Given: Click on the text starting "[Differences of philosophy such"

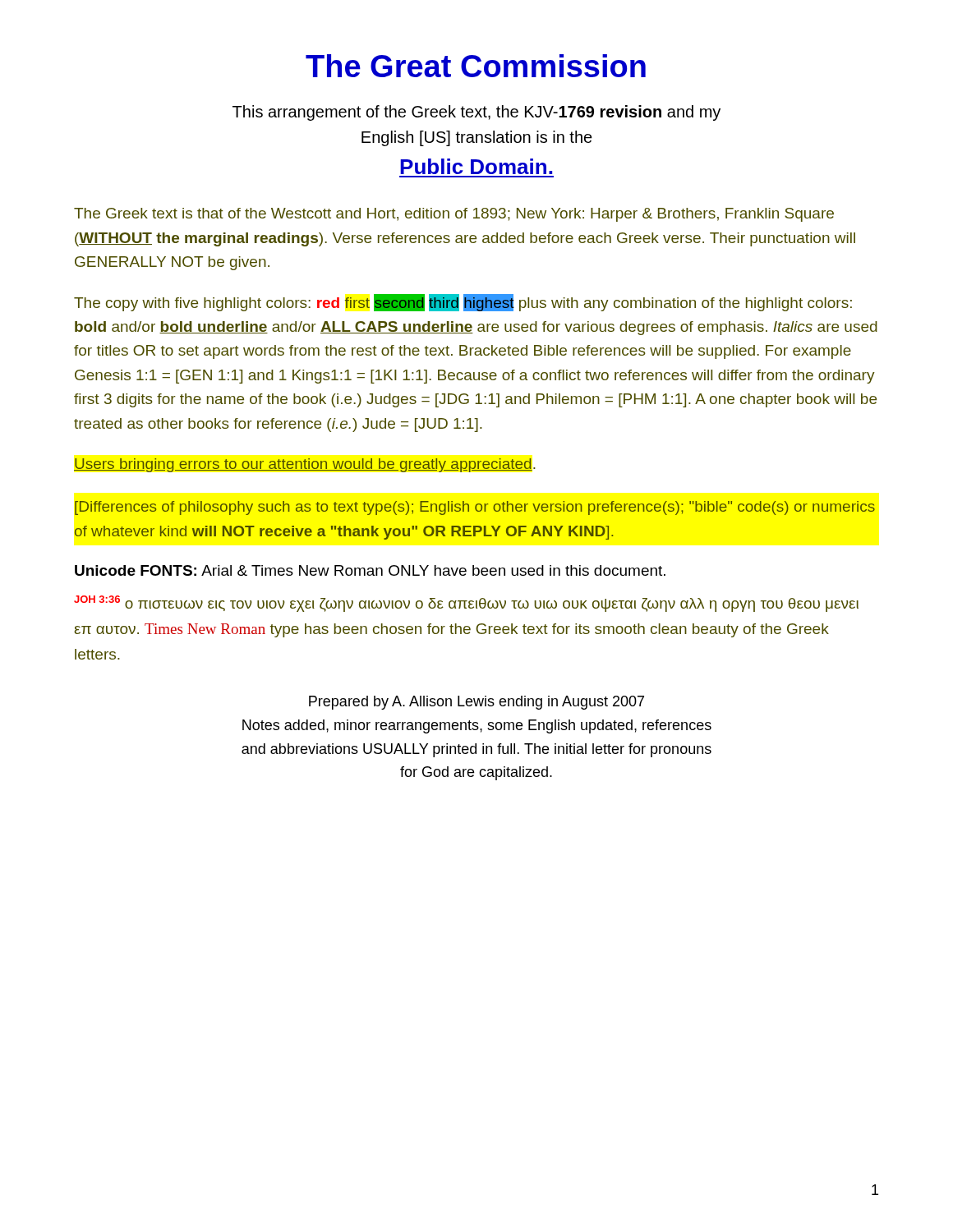Looking at the screenshot, I should [475, 519].
